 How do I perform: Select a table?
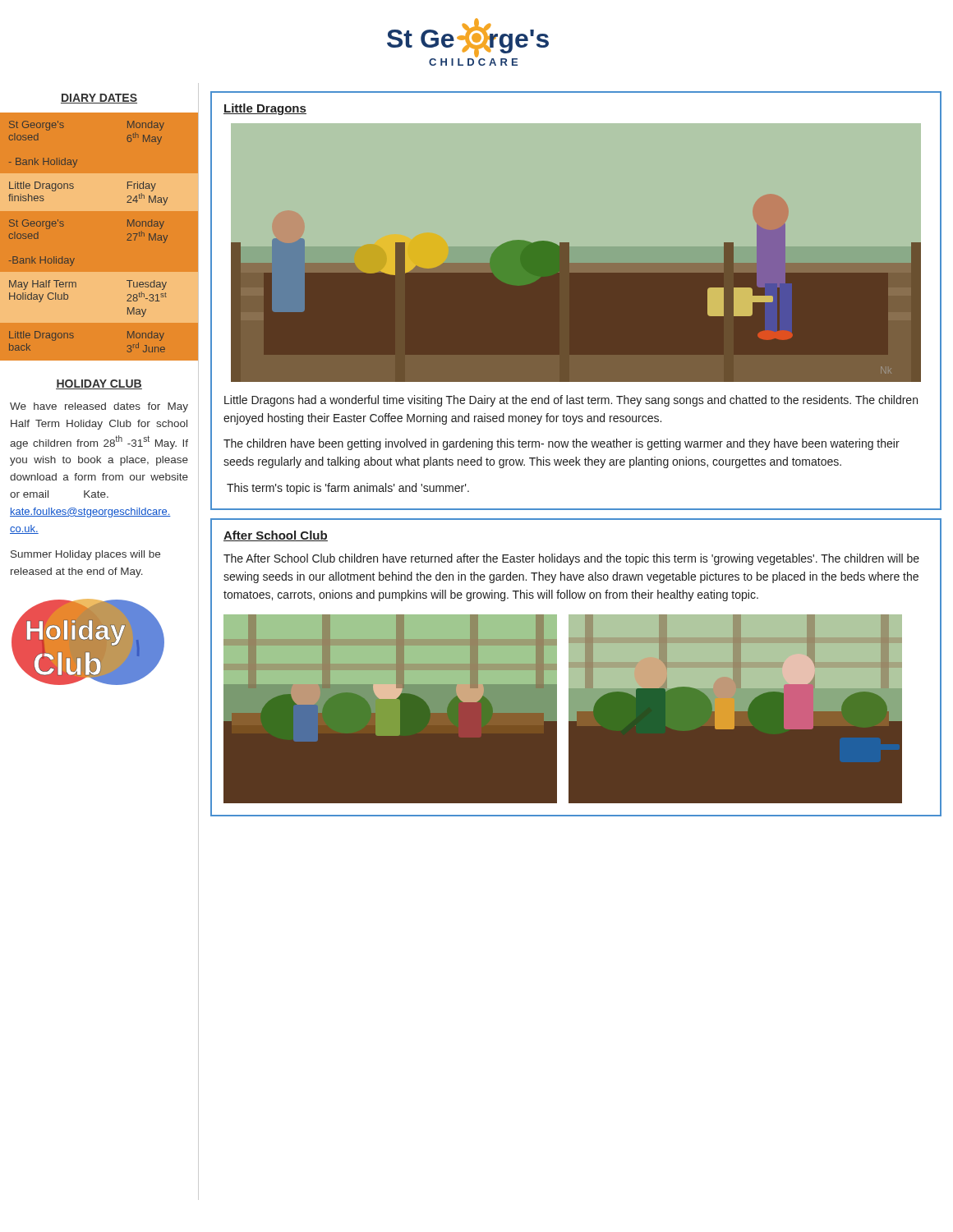click(99, 237)
